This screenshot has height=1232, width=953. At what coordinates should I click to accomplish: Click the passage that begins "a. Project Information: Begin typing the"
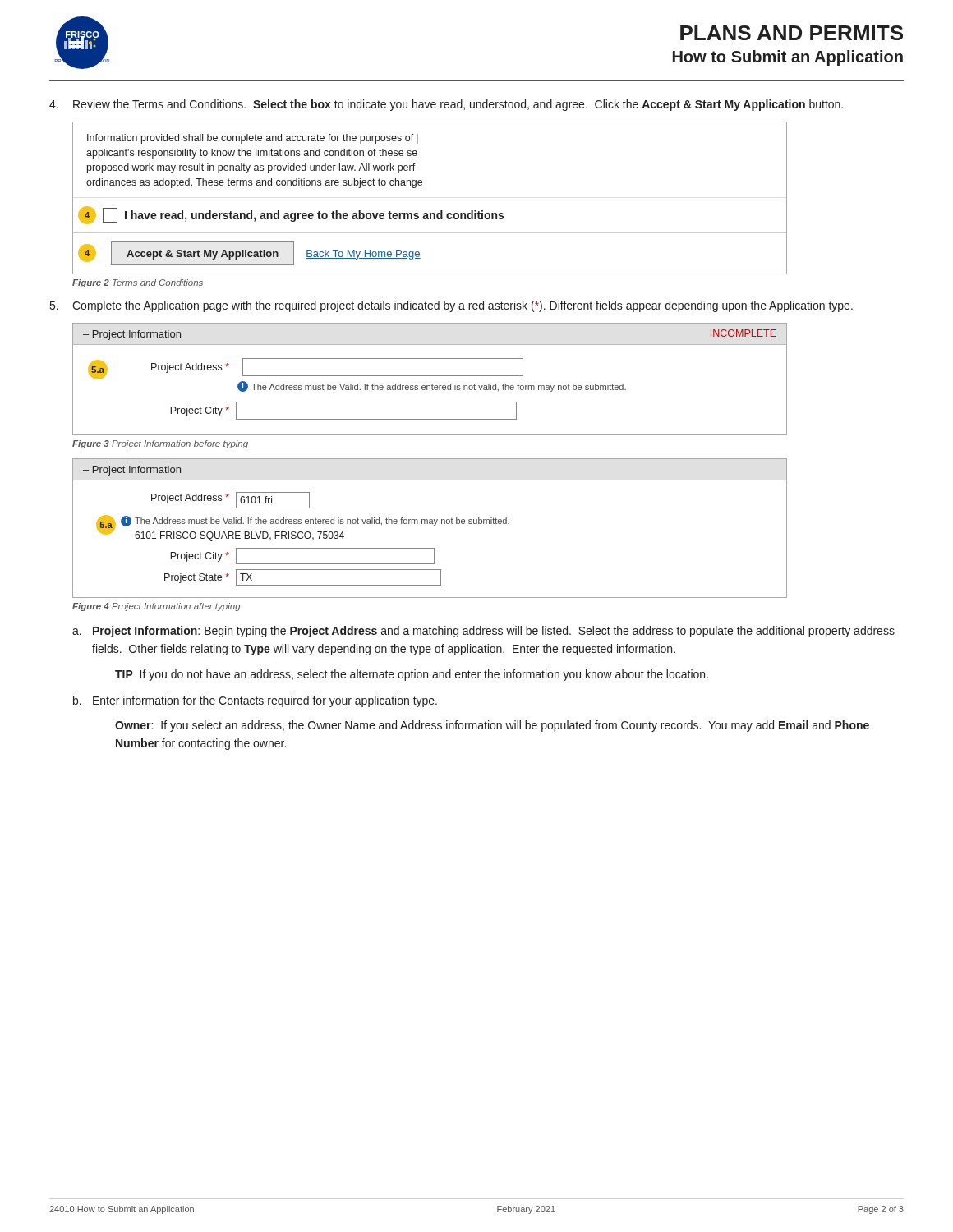[488, 640]
